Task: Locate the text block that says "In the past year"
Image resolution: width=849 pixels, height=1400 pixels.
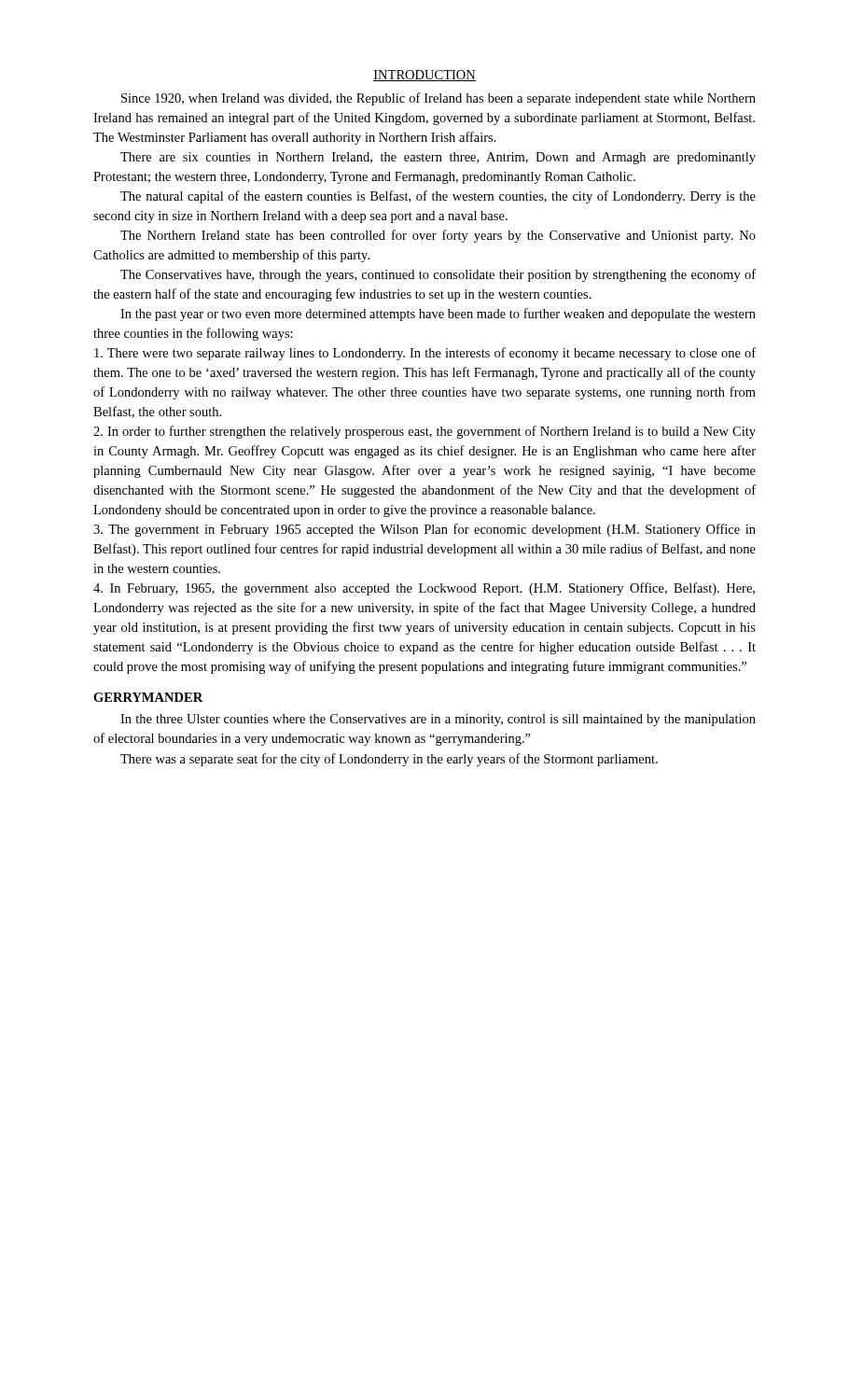Action: [x=424, y=324]
